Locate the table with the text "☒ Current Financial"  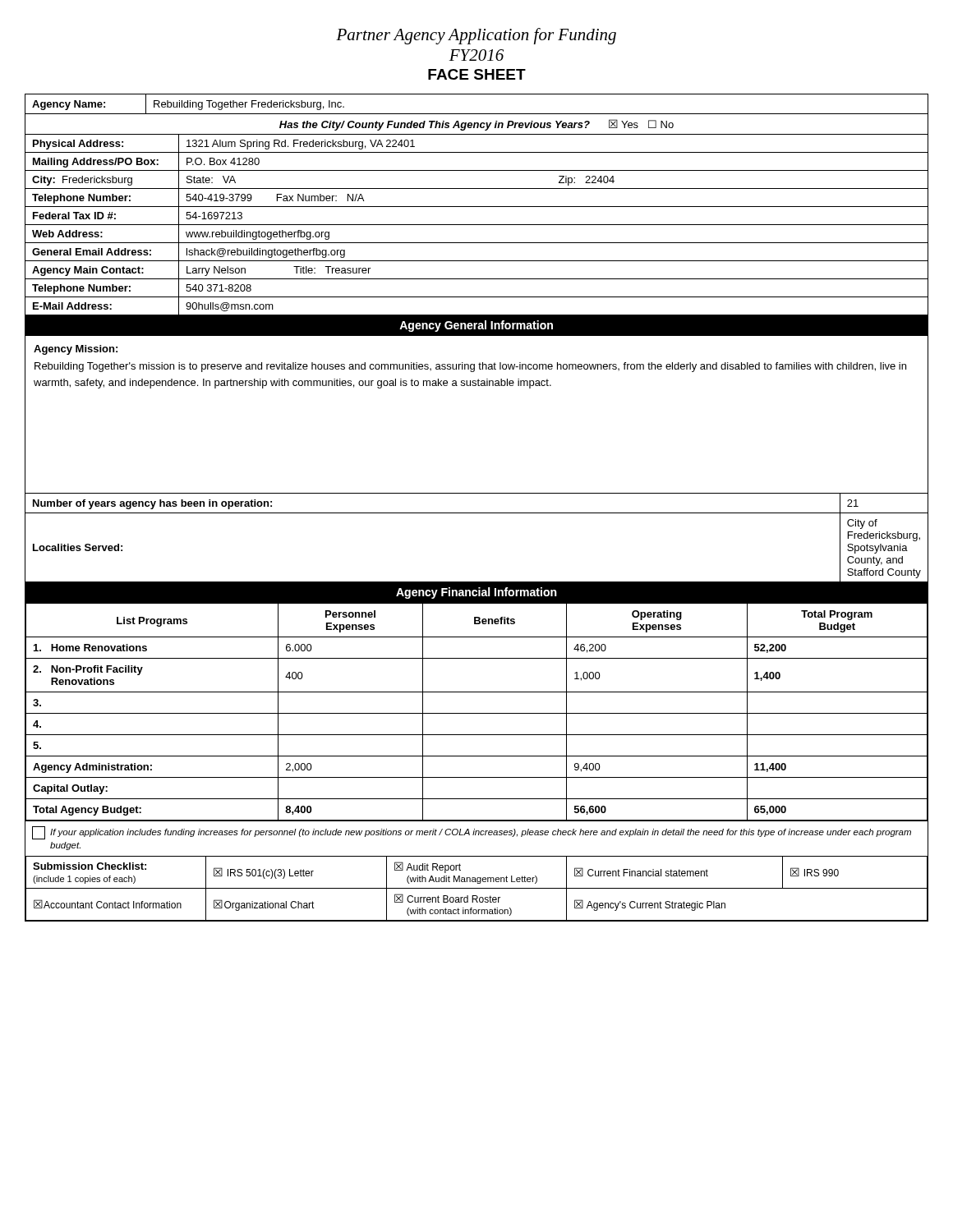point(476,888)
